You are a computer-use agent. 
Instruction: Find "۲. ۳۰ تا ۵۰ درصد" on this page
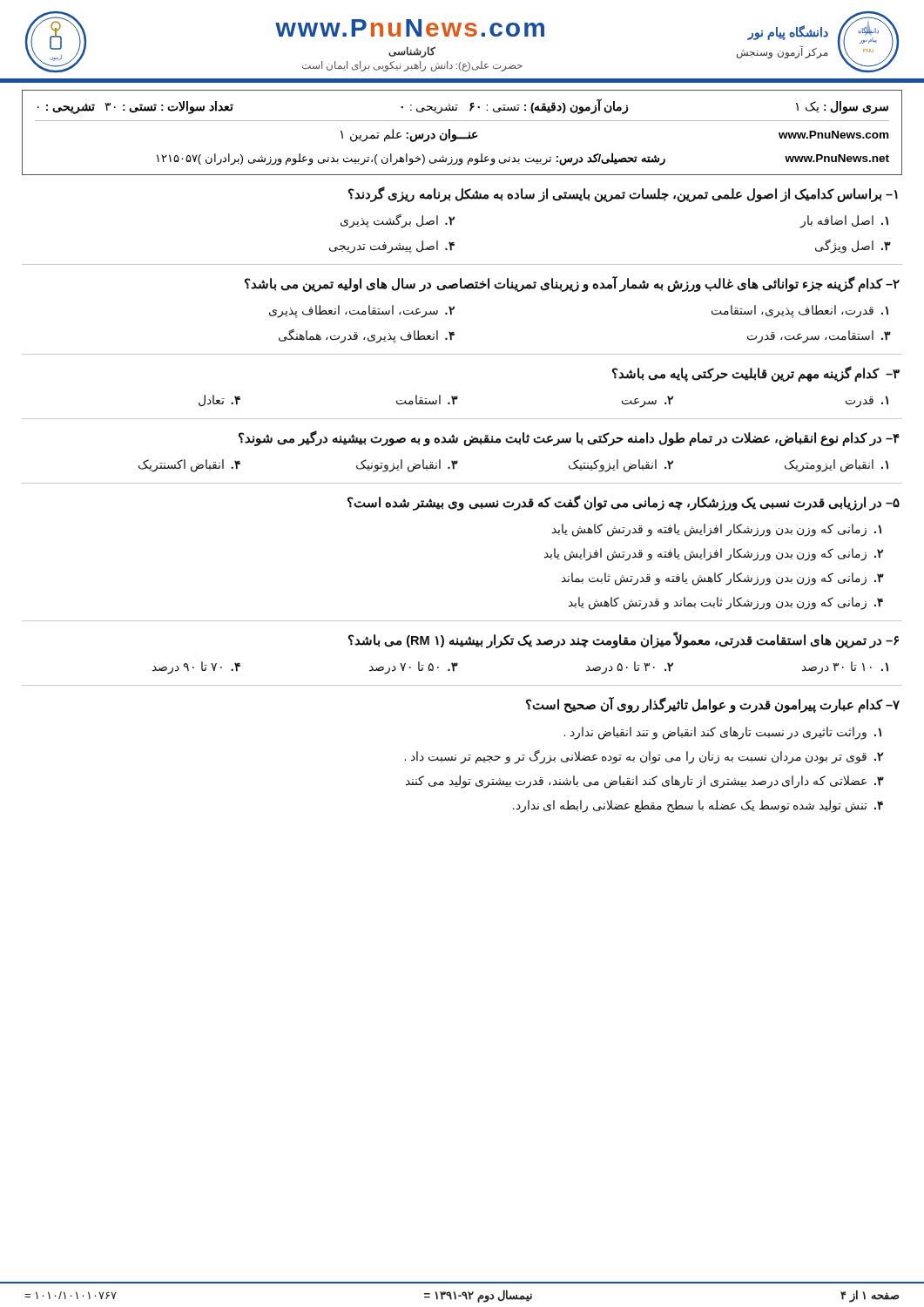(630, 667)
